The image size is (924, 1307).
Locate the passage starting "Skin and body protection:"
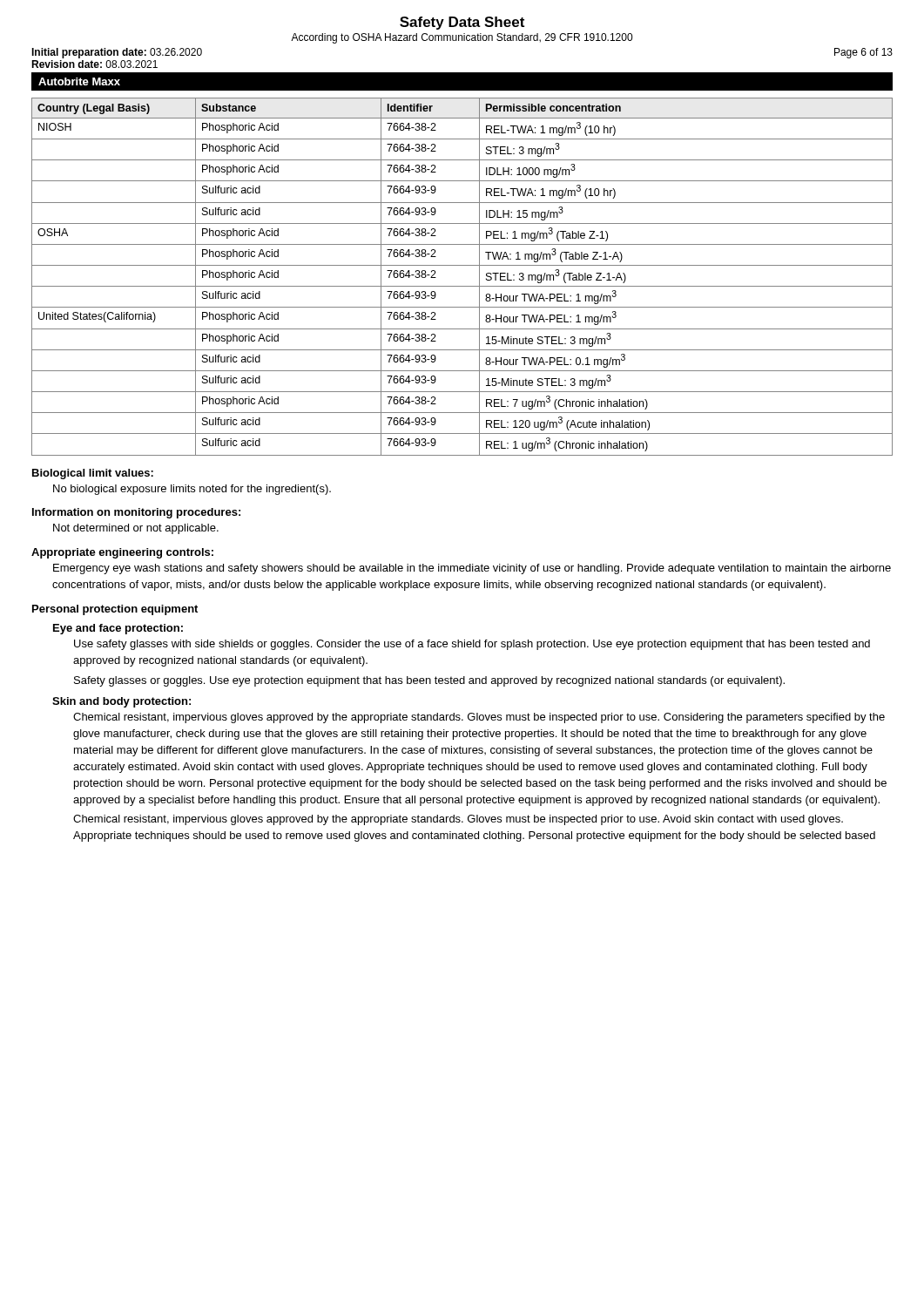(x=122, y=701)
